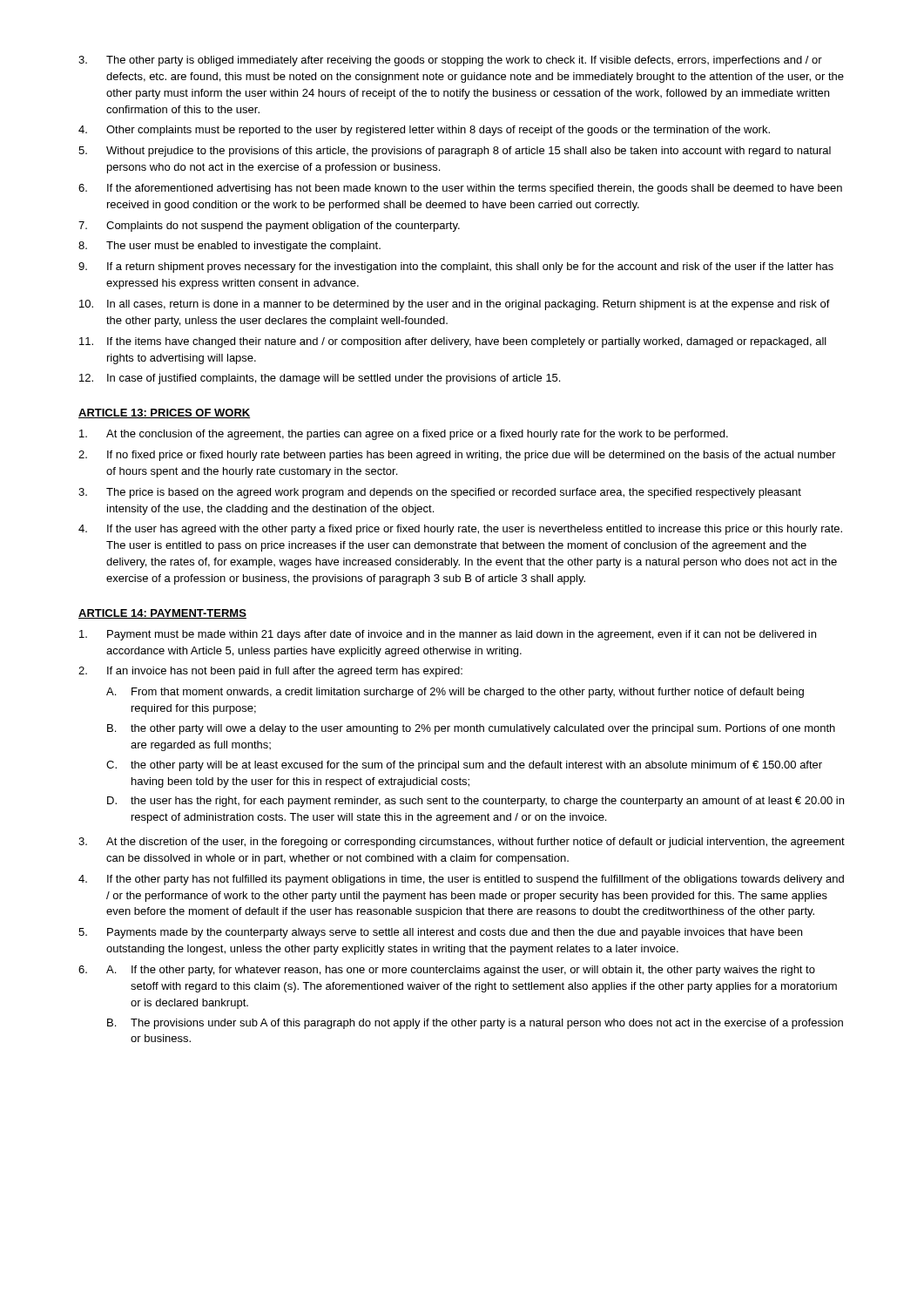Click the passage that begins "D. the user has the right, for"
Image resolution: width=924 pixels, height=1307 pixels.
tap(476, 810)
